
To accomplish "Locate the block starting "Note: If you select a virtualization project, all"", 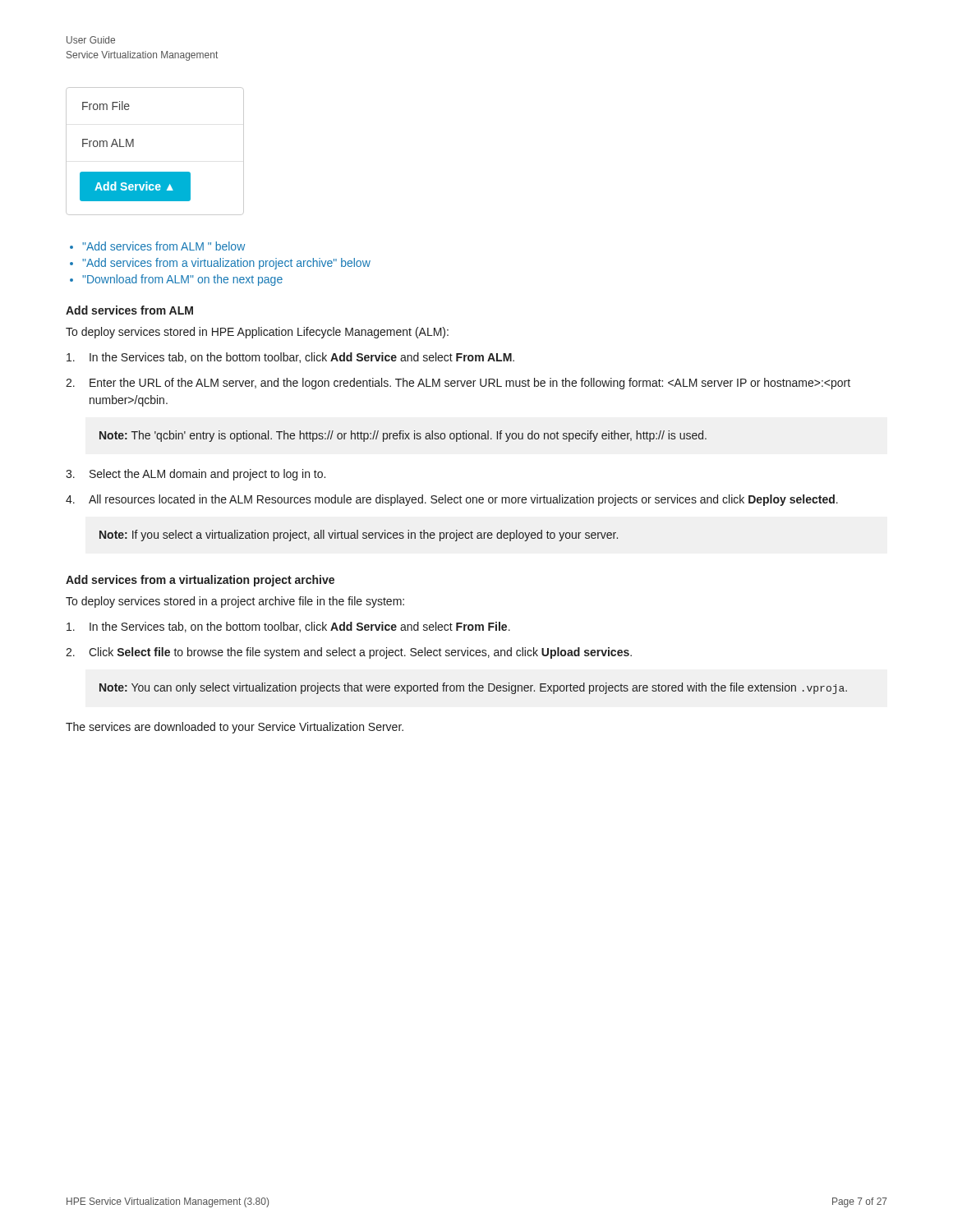I will tap(359, 535).
